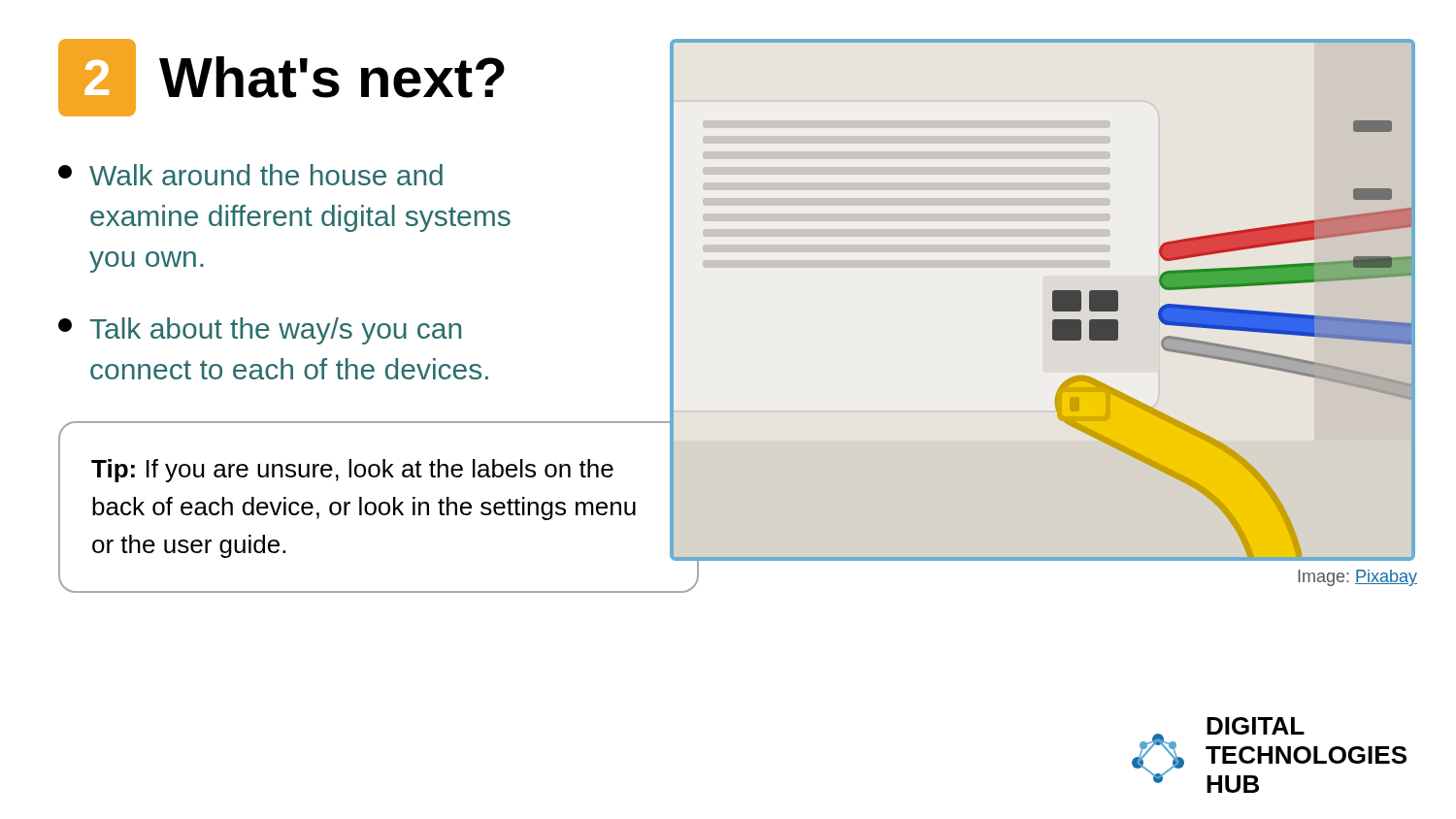This screenshot has width=1456, height=819.
Task: Select the caption with the text "Image: Pixabay"
Action: pos(1357,576)
